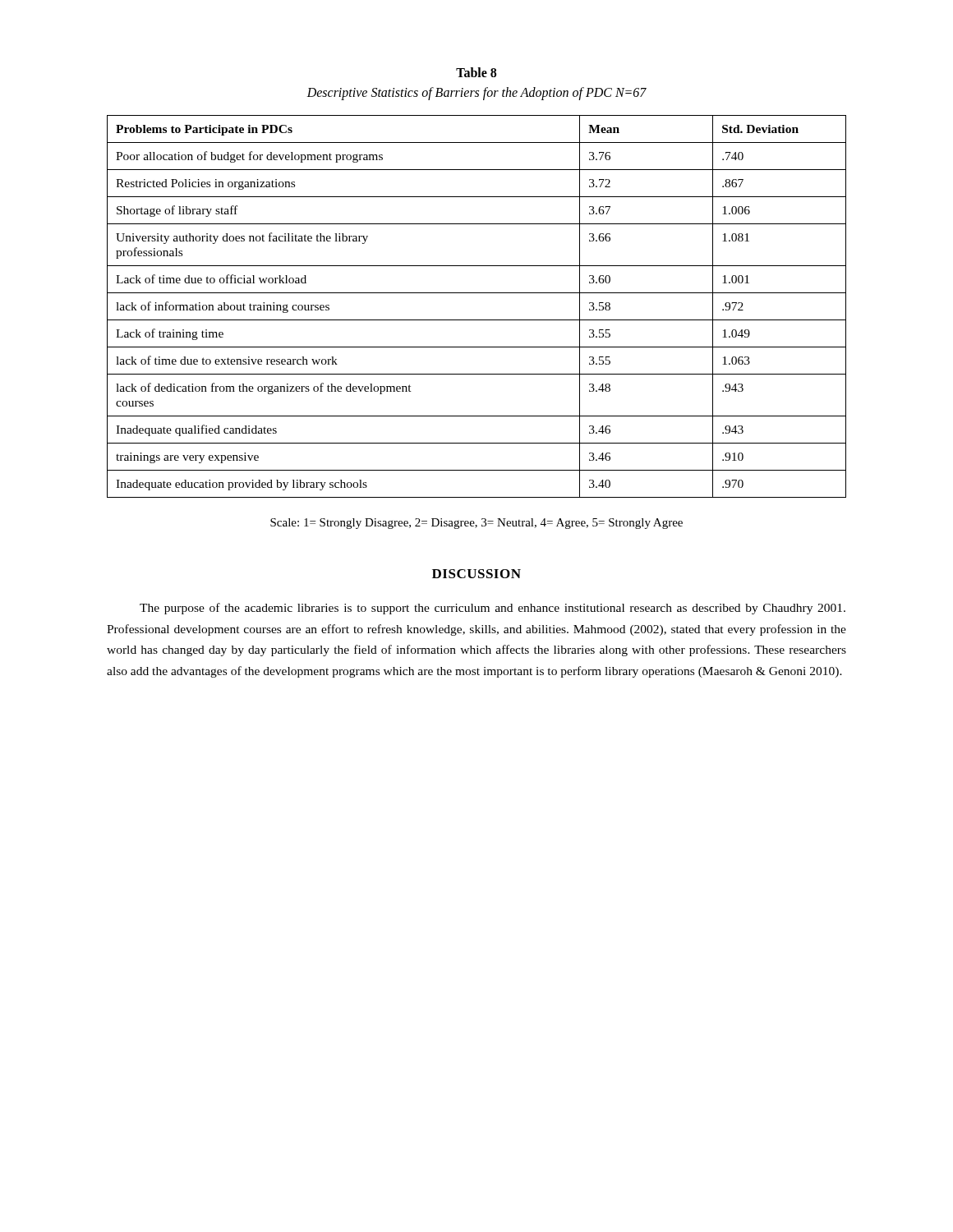Find the block on this page that starts "The purpose of the academic libraries is to"

pyautogui.click(x=476, y=639)
